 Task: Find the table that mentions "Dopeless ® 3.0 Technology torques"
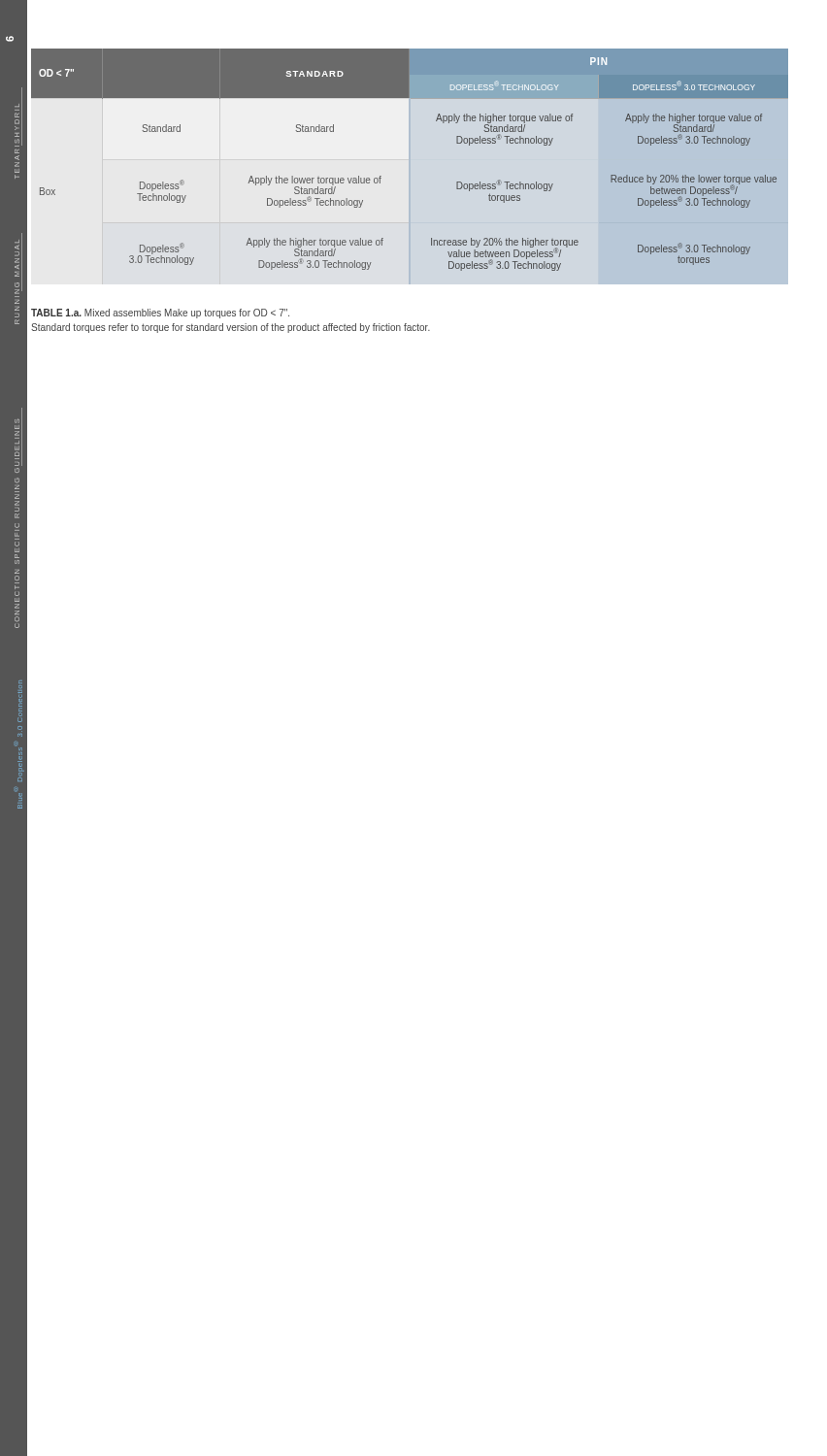[x=410, y=167]
